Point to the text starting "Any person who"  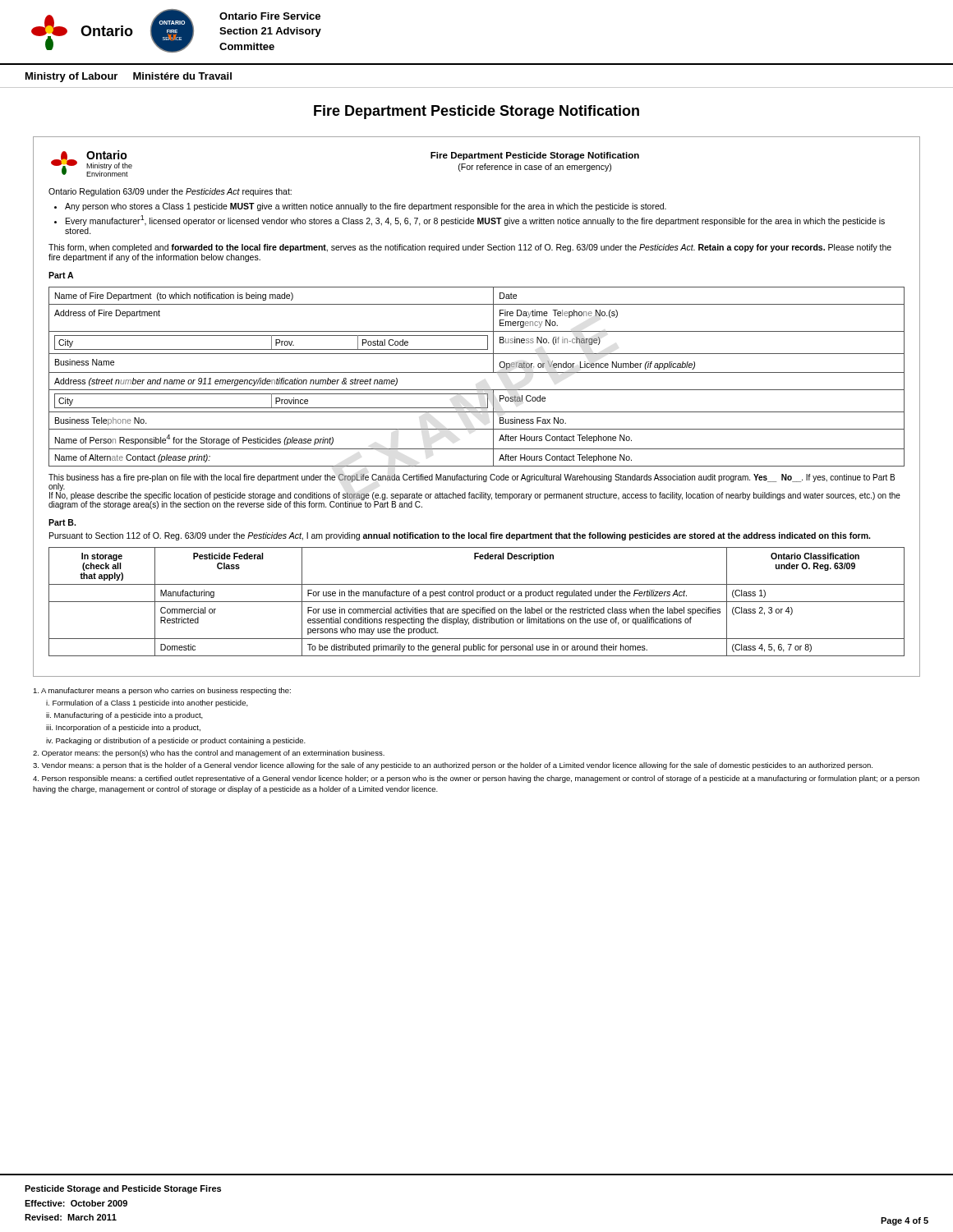pos(366,206)
